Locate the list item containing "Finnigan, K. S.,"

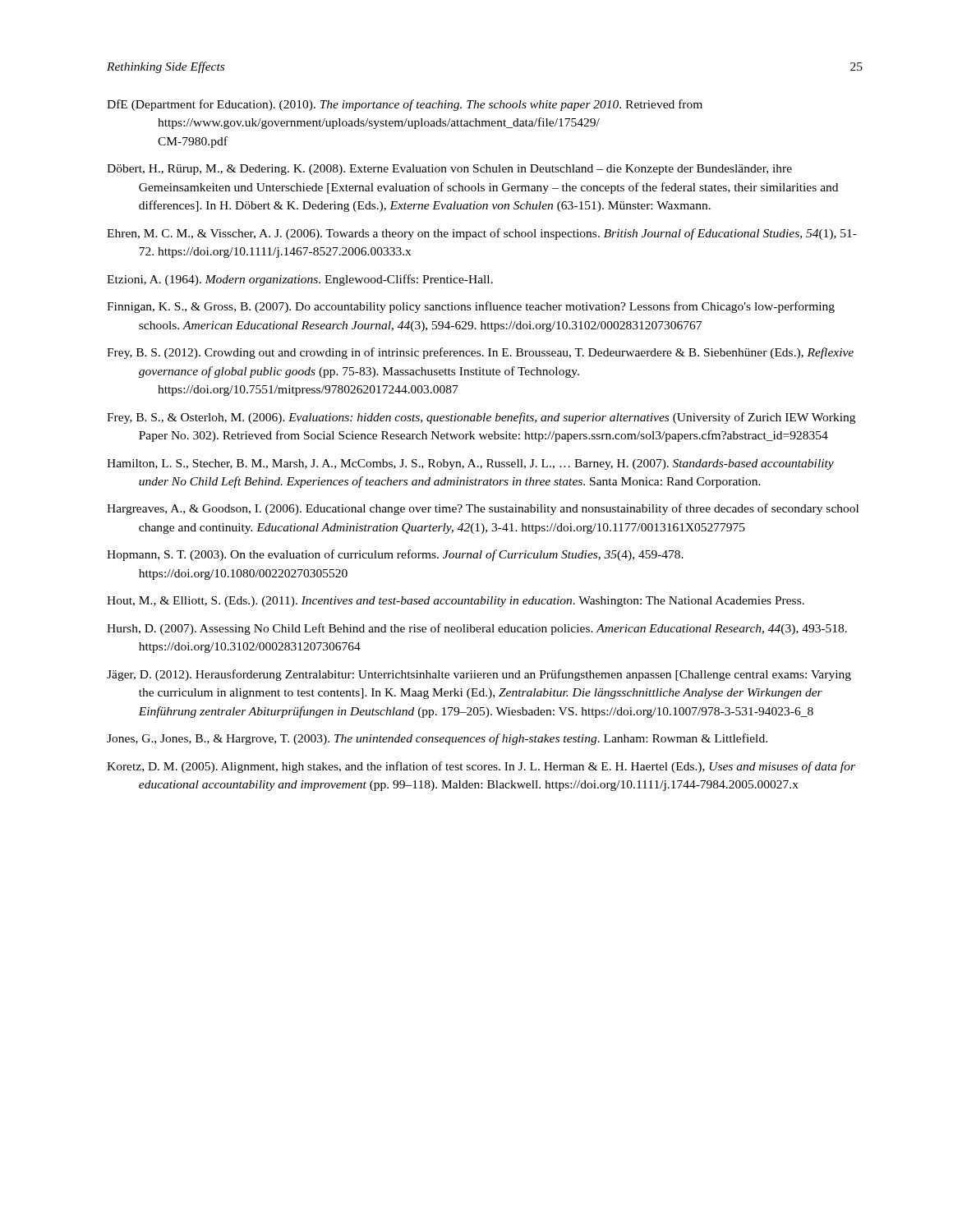click(471, 315)
